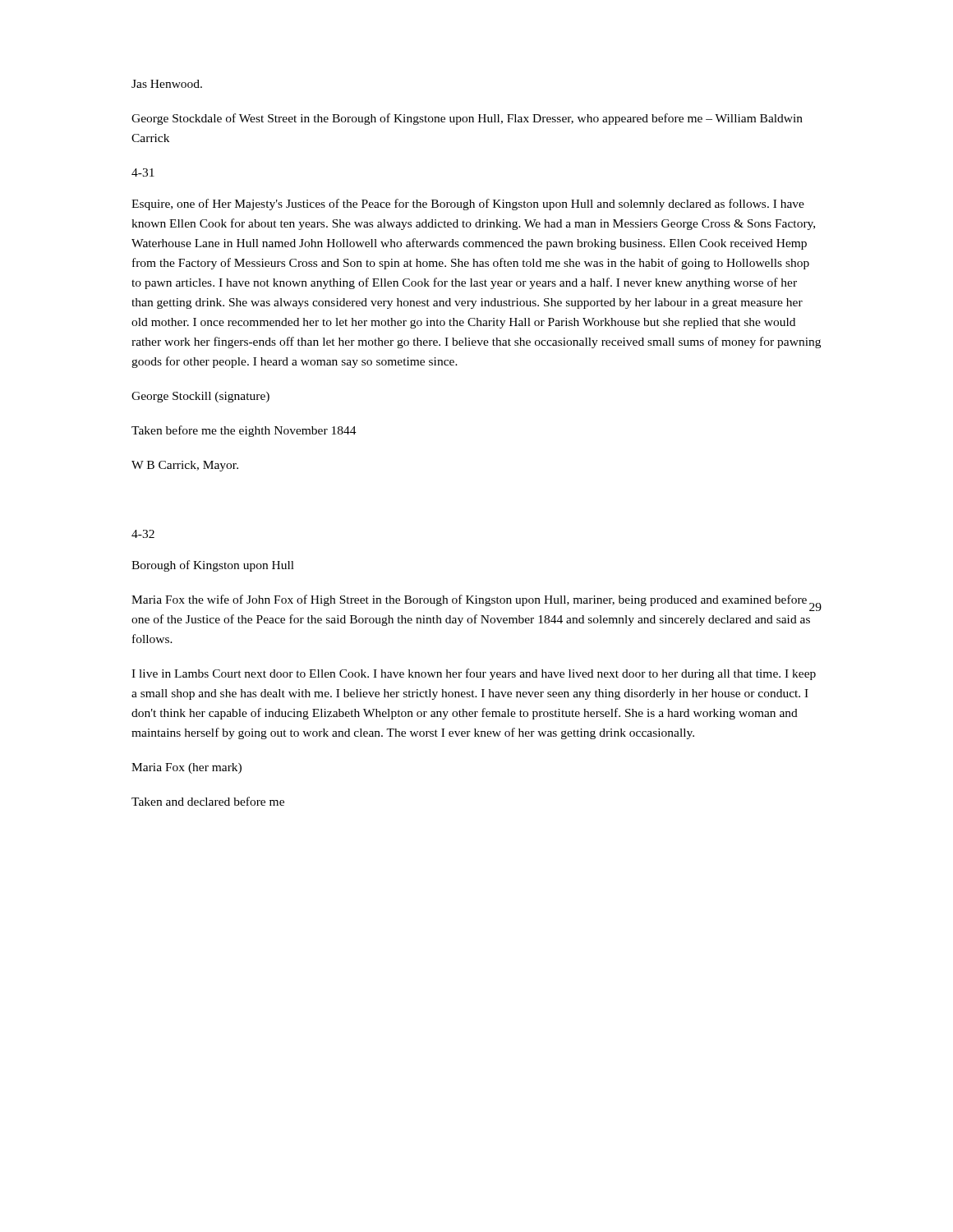Where does it say "Jas Henwood."?
The width and height of the screenshot is (953, 1232).
tap(167, 83)
